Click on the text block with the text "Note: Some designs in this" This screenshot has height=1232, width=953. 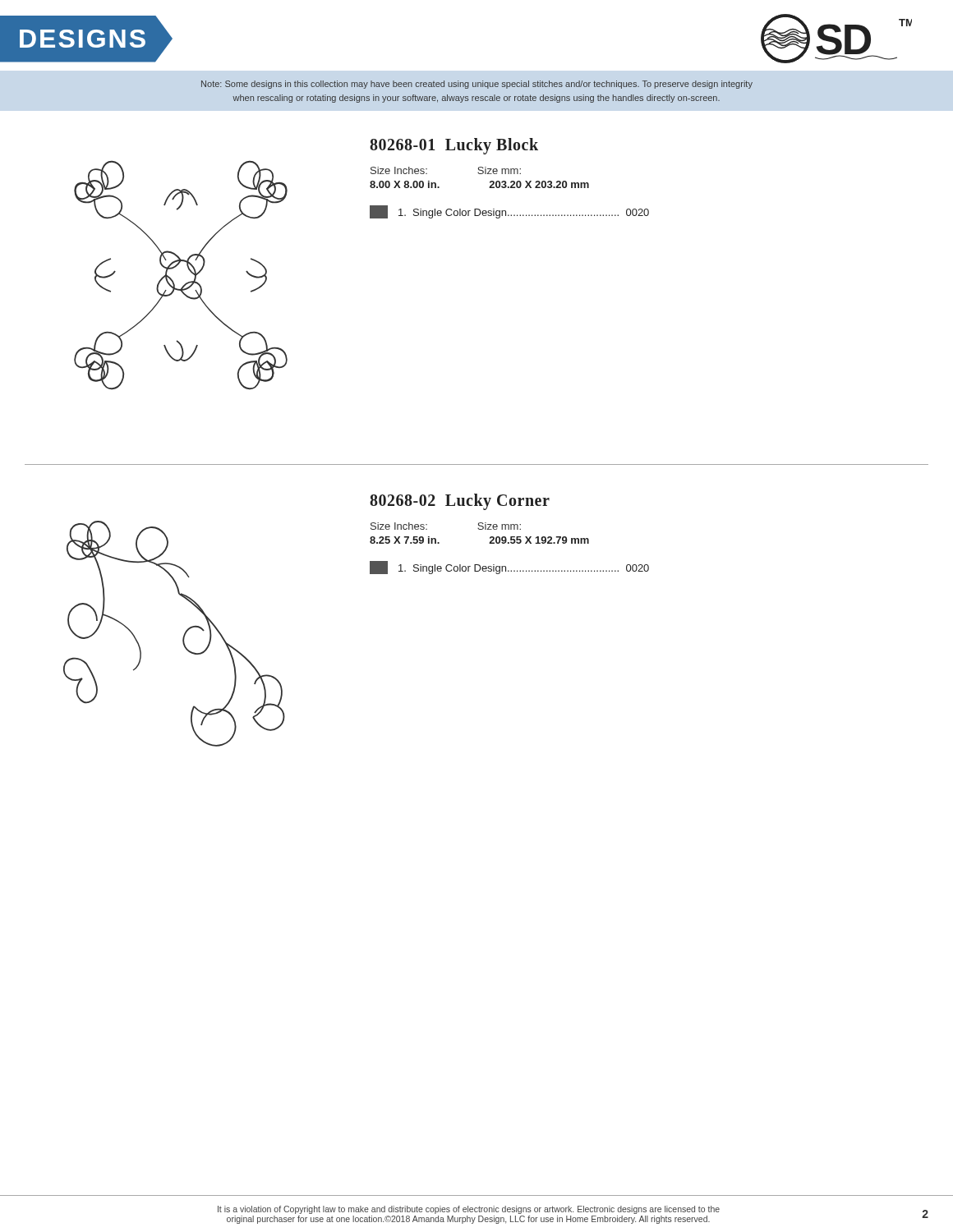click(x=476, y=91)
